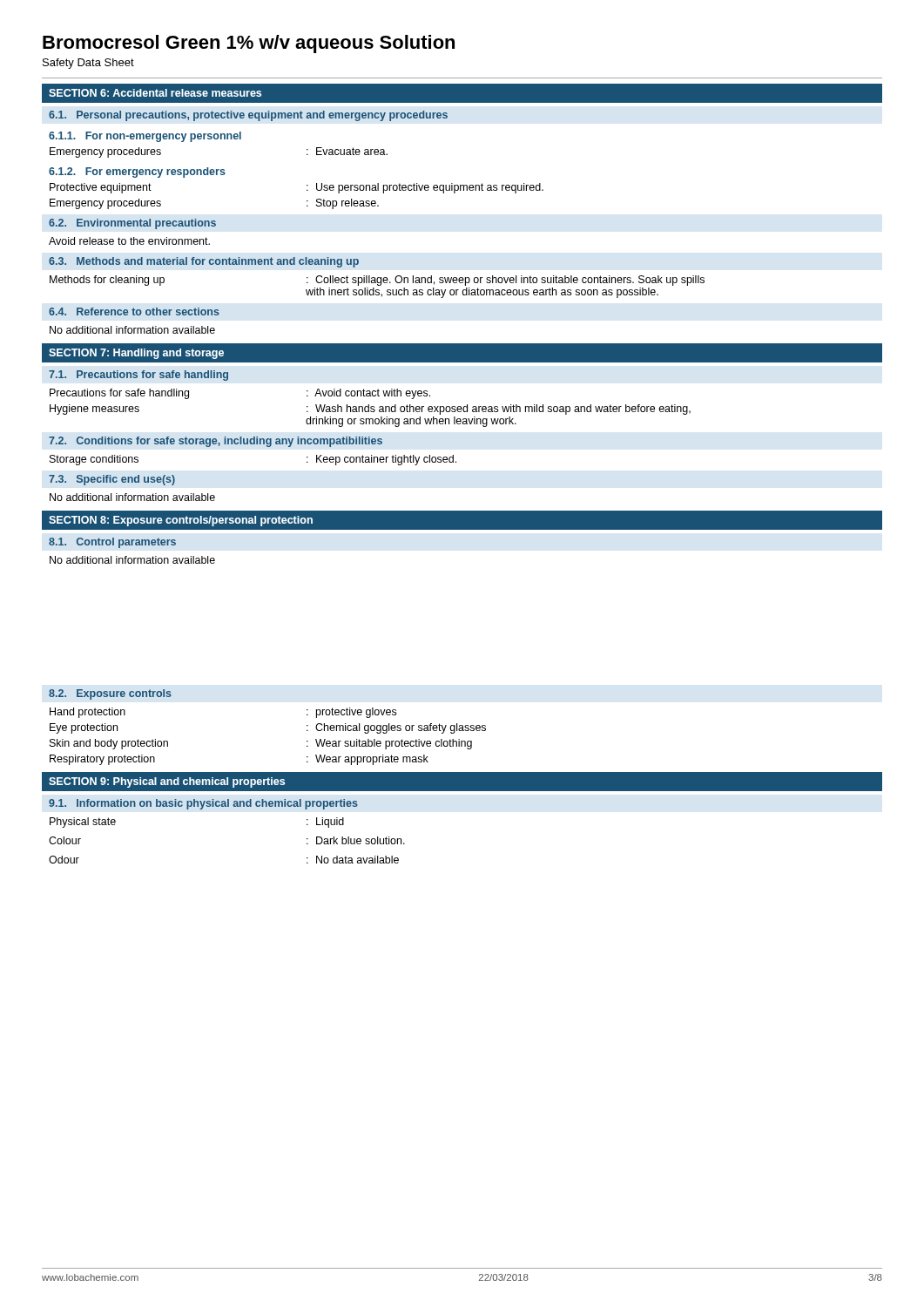Select the passage starting "SECTION 9: Physical and"
Viewport: 924px width, 1307px height.
click(x=167, y=782)
